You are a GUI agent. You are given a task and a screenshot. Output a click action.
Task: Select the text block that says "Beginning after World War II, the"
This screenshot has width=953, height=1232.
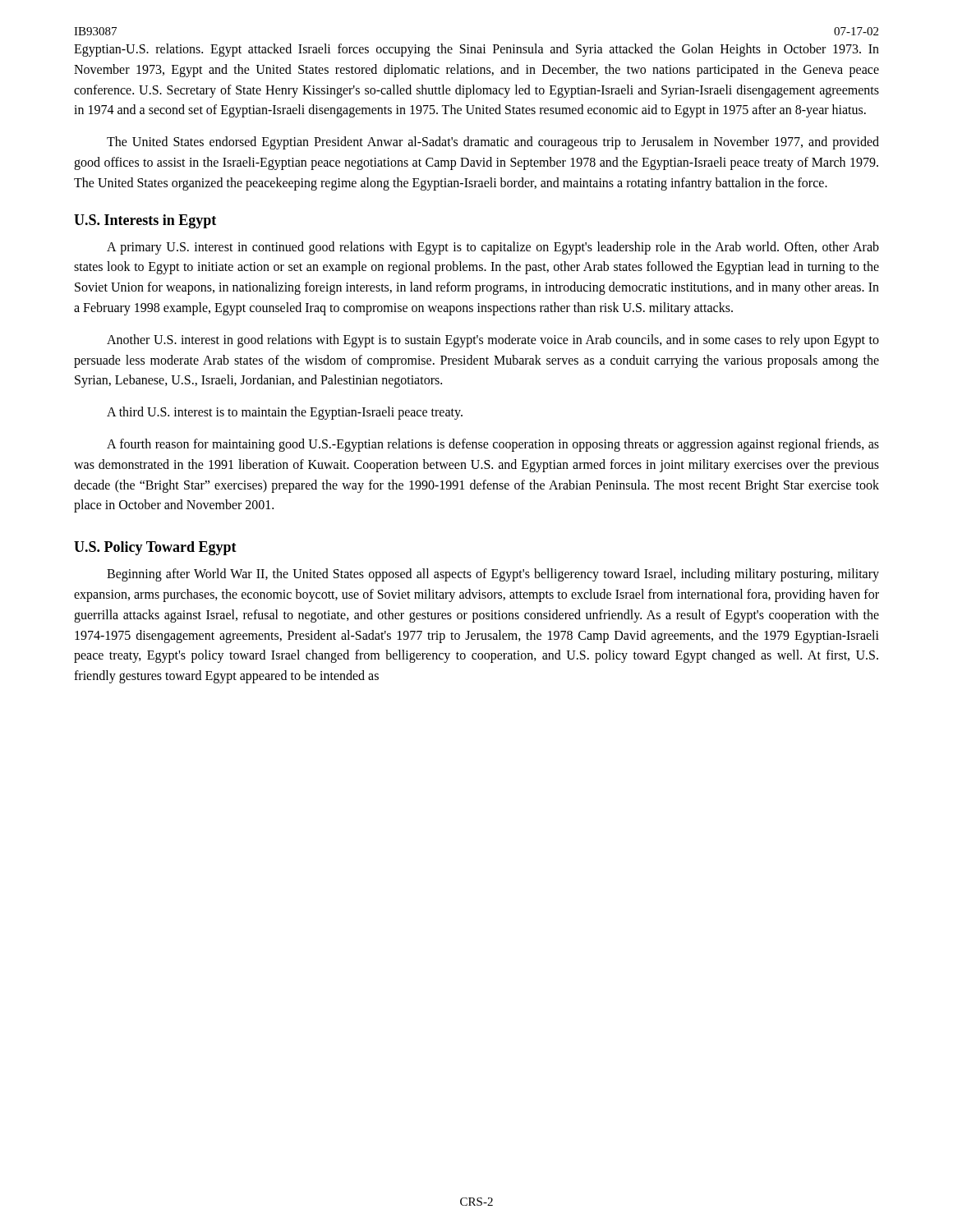click(476, 625)
